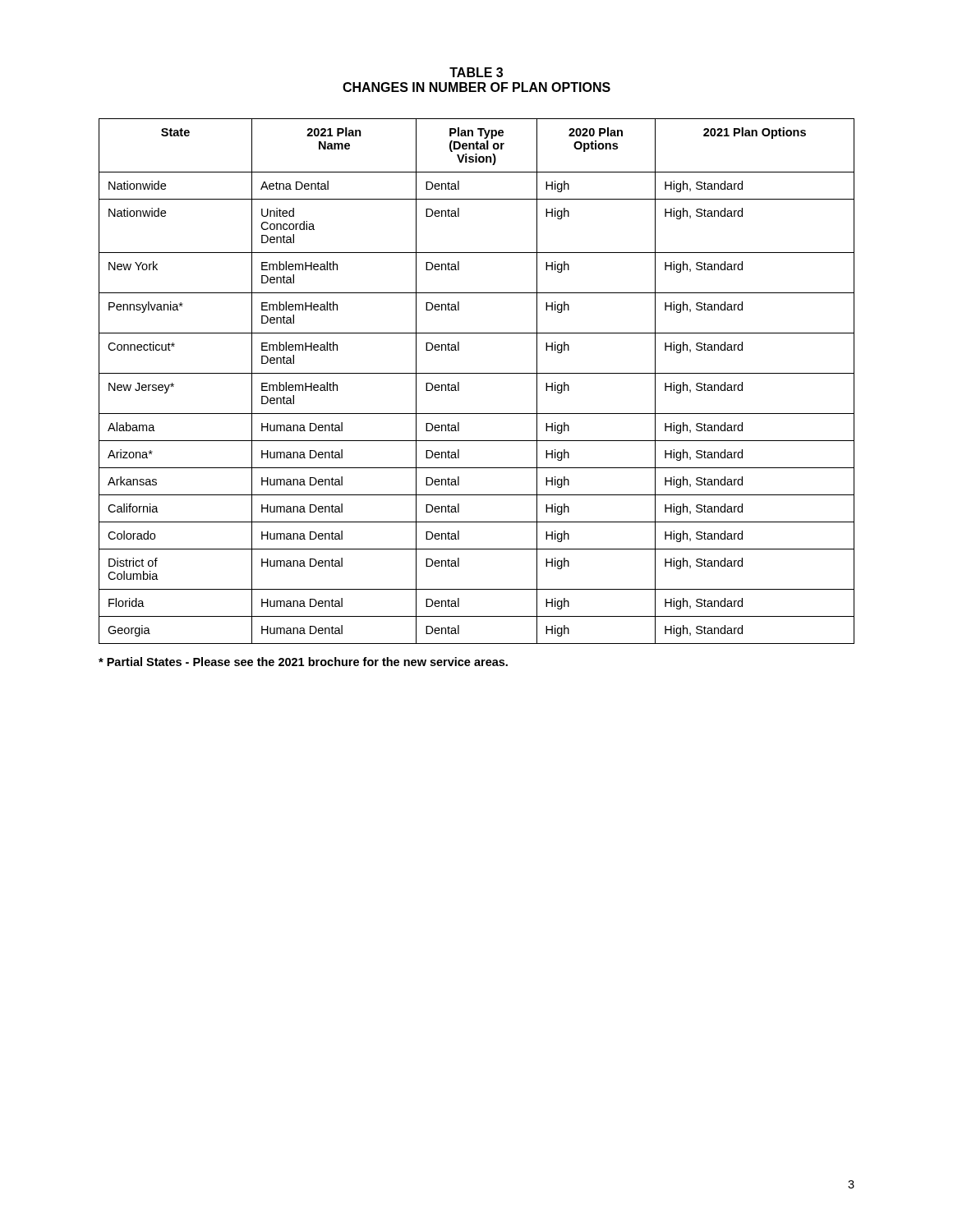The image size is (953, 1232).
Task: Find the title
Action: click(476, 80)
